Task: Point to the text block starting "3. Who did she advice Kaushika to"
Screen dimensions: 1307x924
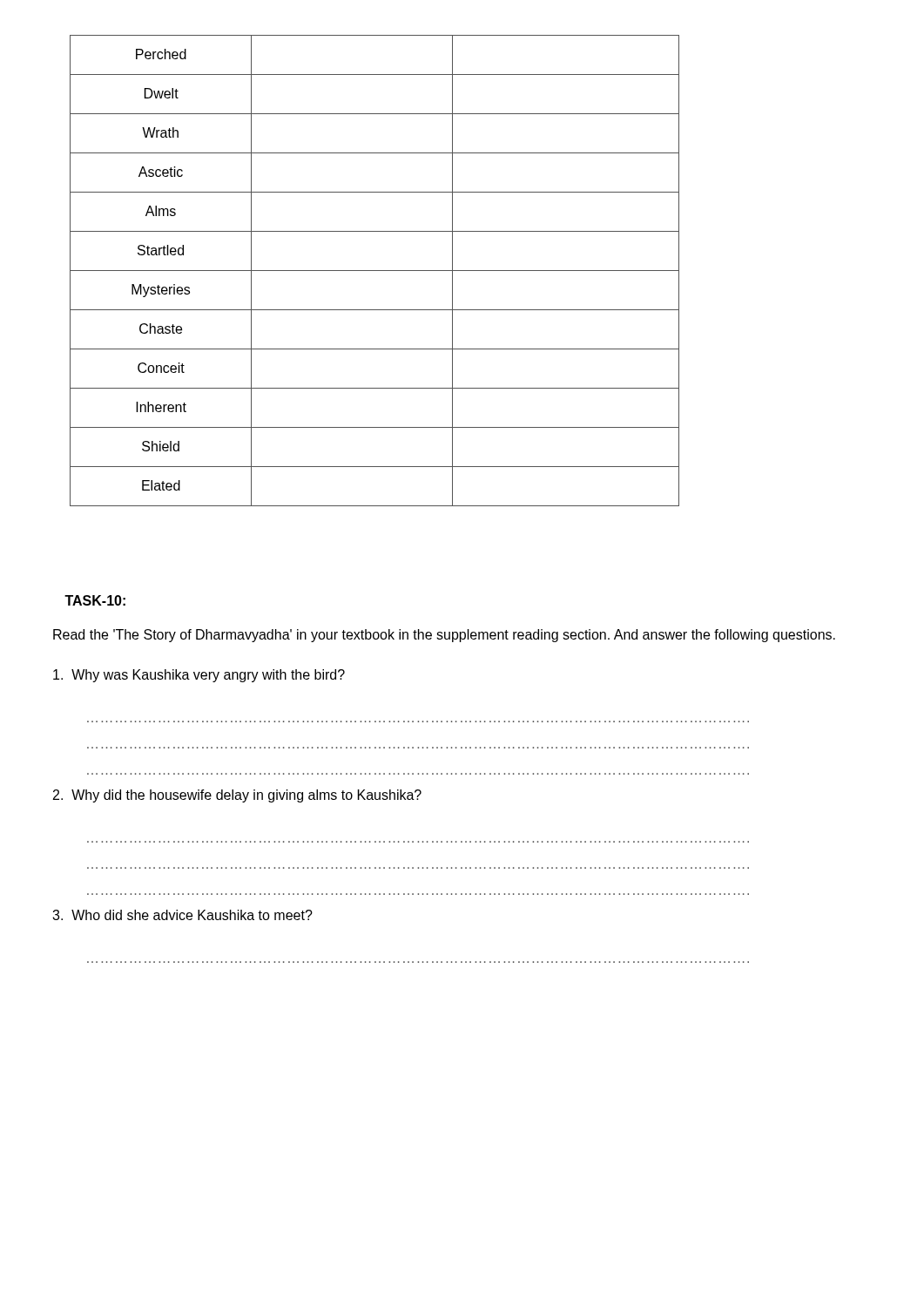Action: [182, 915]
